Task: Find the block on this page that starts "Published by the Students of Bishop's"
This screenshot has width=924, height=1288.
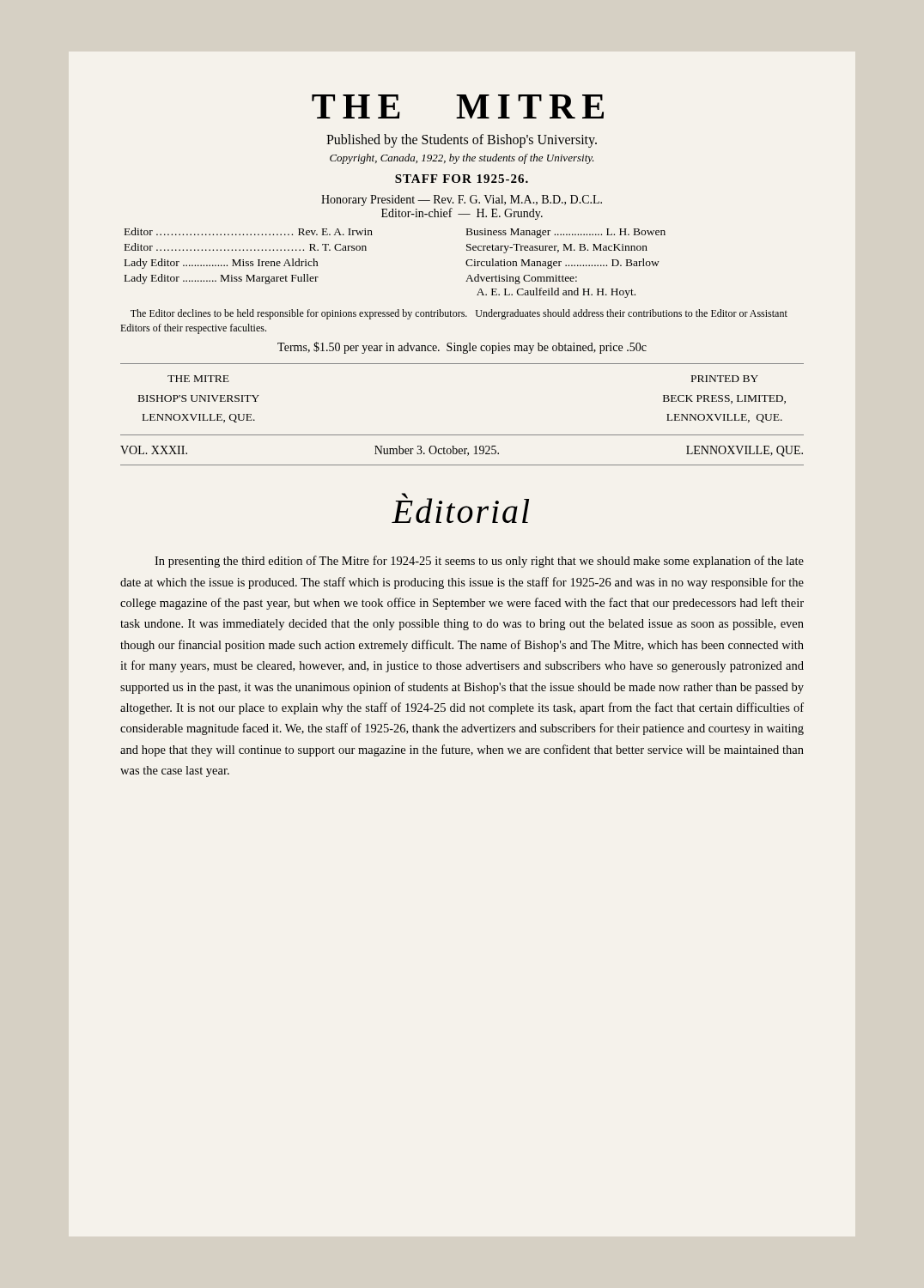Action: point(462,140)
